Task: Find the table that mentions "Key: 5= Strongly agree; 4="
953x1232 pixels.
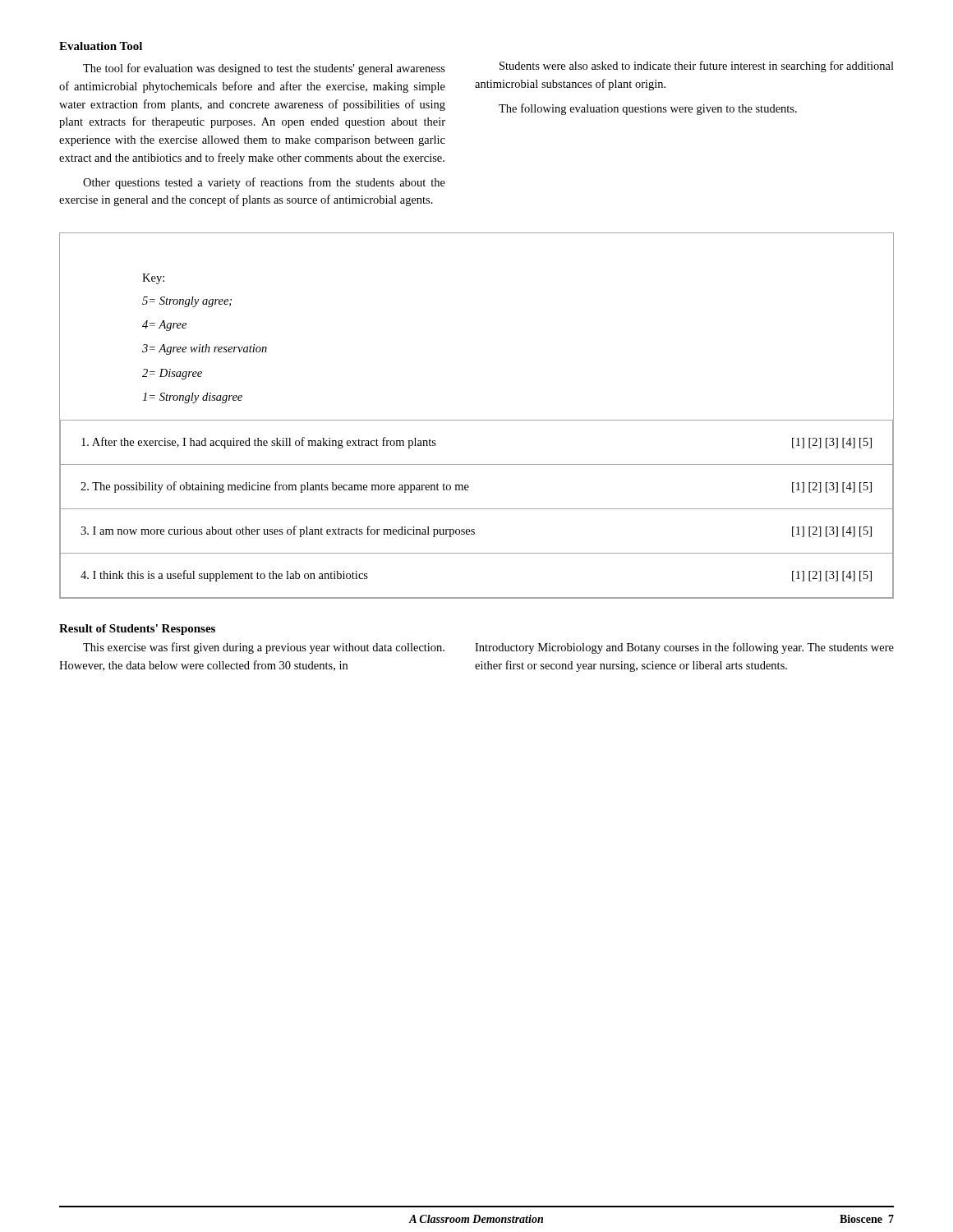Action: coord(476,416)
